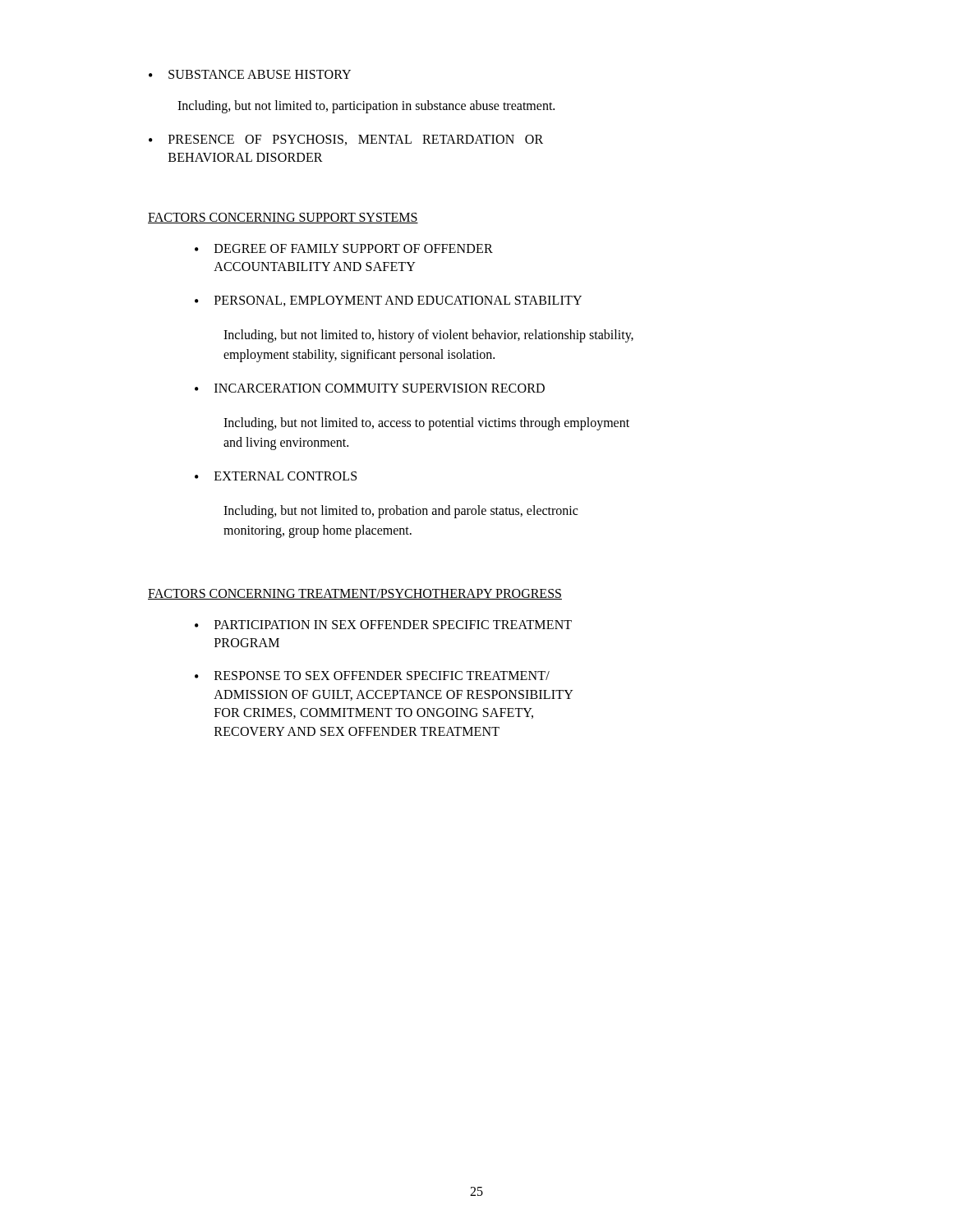953x1232 pixels.
Task: Locate the block of text that opens with "• PRESENCE OF PSYCHOSIS, MENTAL"
Action: [346, 149]
